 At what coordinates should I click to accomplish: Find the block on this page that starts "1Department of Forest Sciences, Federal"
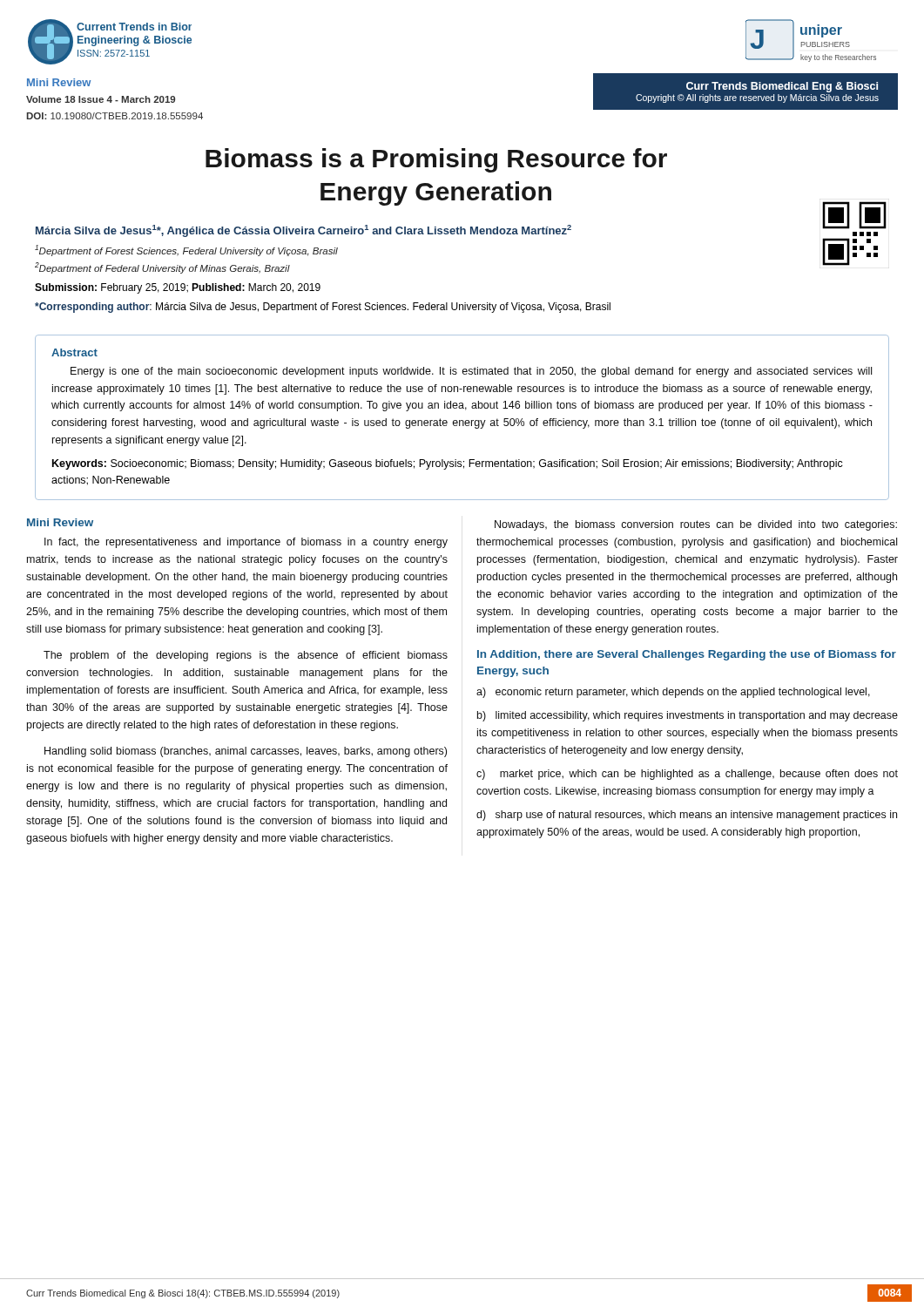pyautogui.click(x=186, y=259)
